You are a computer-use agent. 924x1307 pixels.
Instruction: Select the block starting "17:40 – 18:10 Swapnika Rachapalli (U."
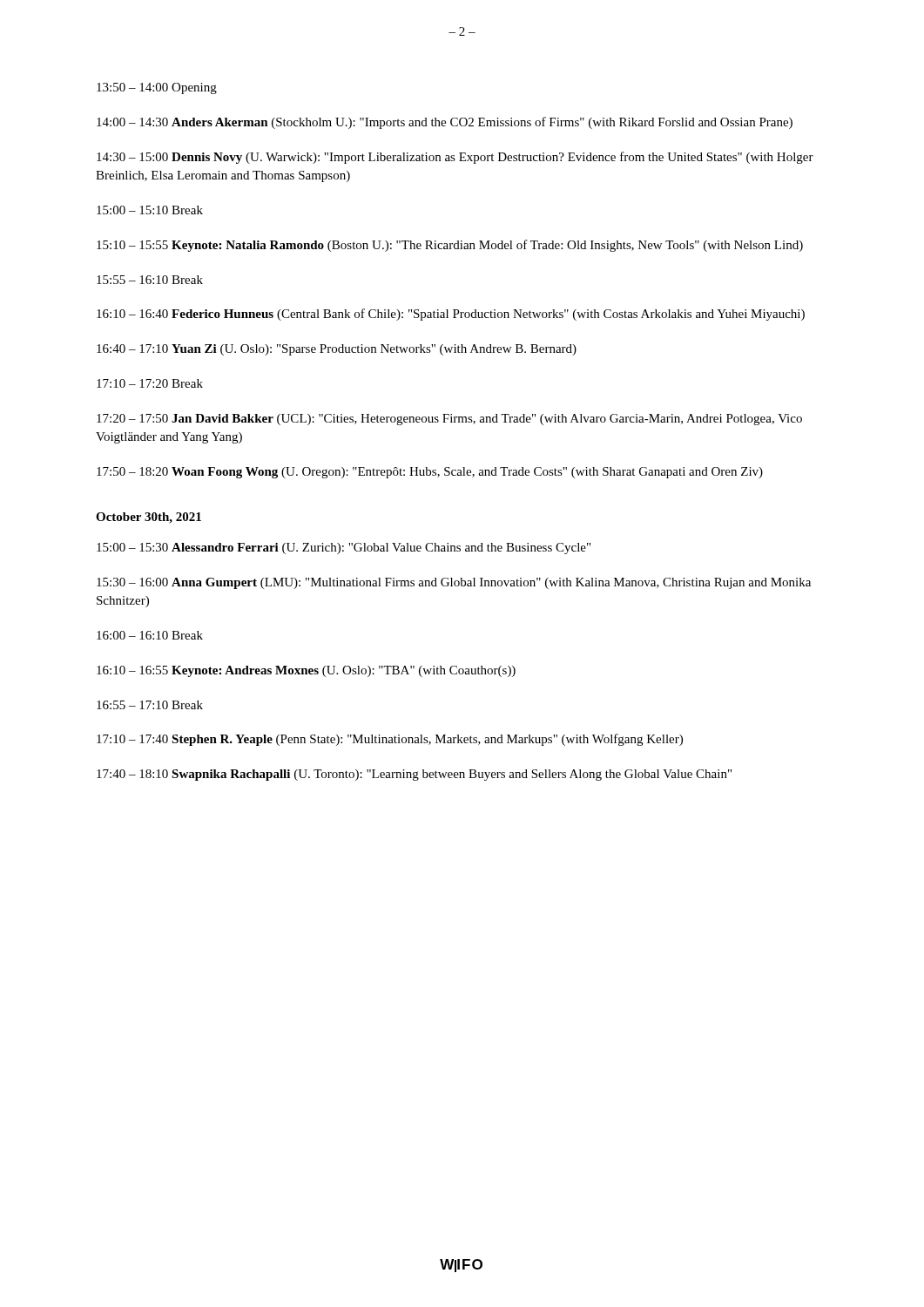414,774
